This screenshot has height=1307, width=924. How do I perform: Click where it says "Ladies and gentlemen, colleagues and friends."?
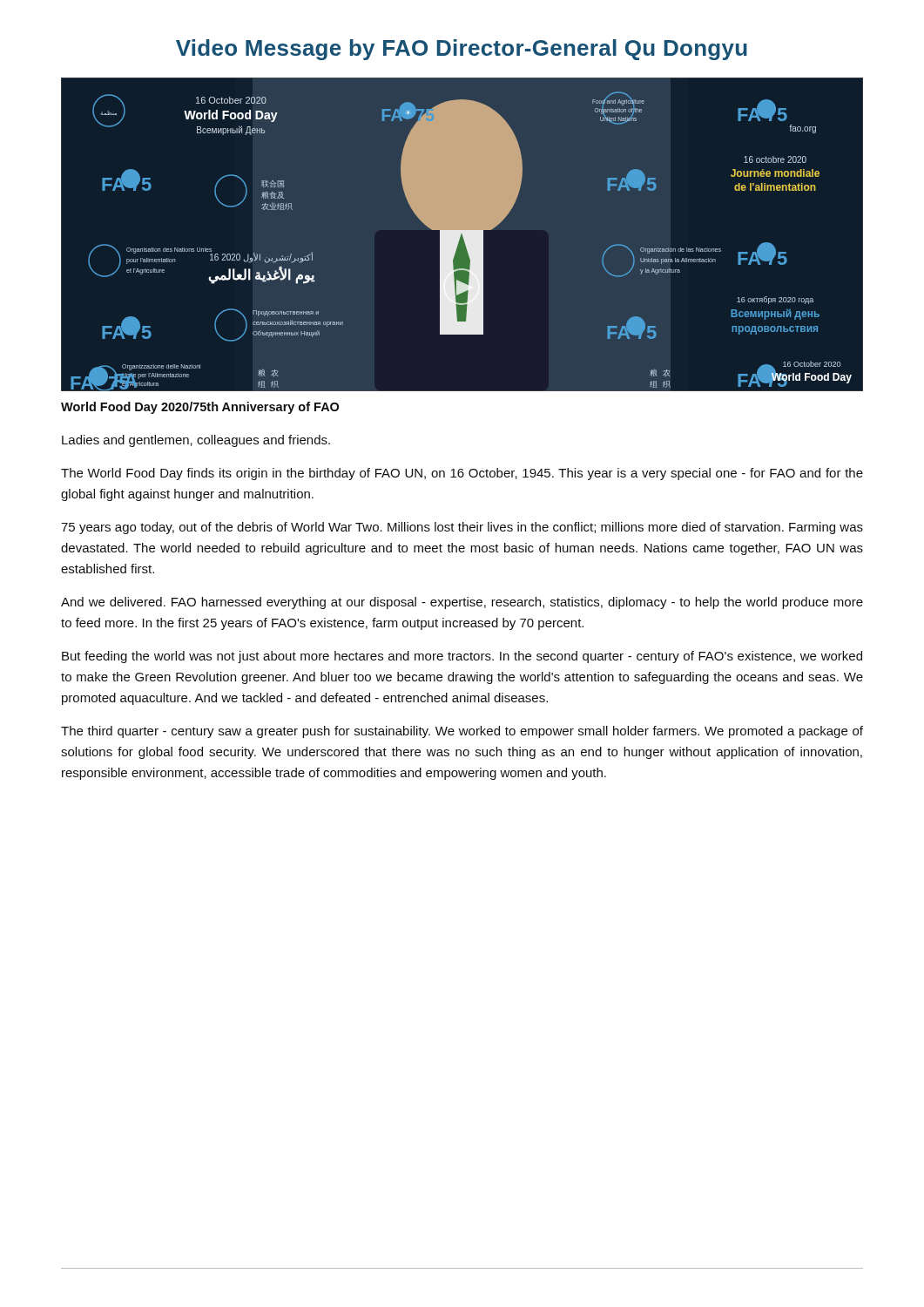click(x=196, y=441)
